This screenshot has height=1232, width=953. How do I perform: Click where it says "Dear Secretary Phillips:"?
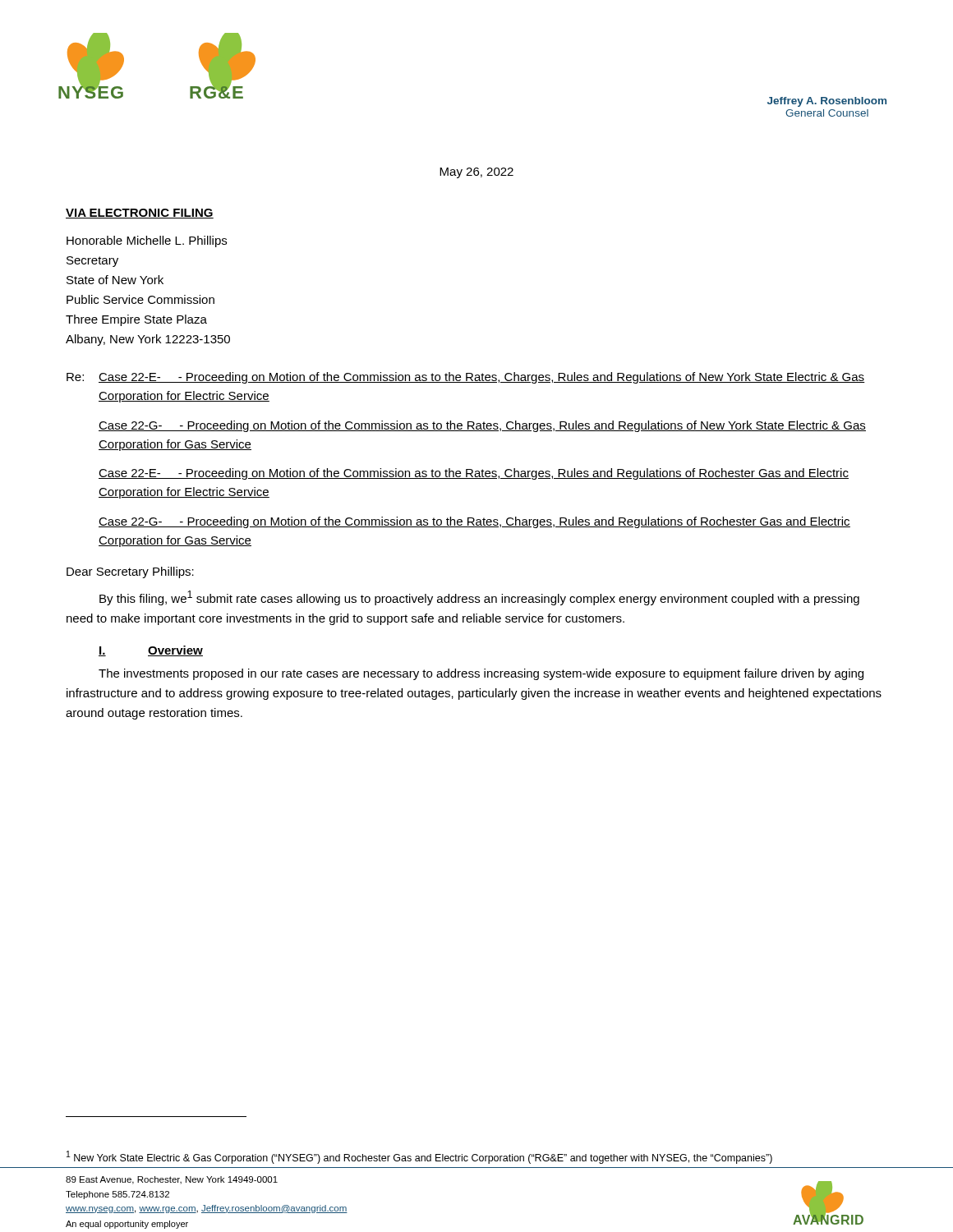(130, 571)
